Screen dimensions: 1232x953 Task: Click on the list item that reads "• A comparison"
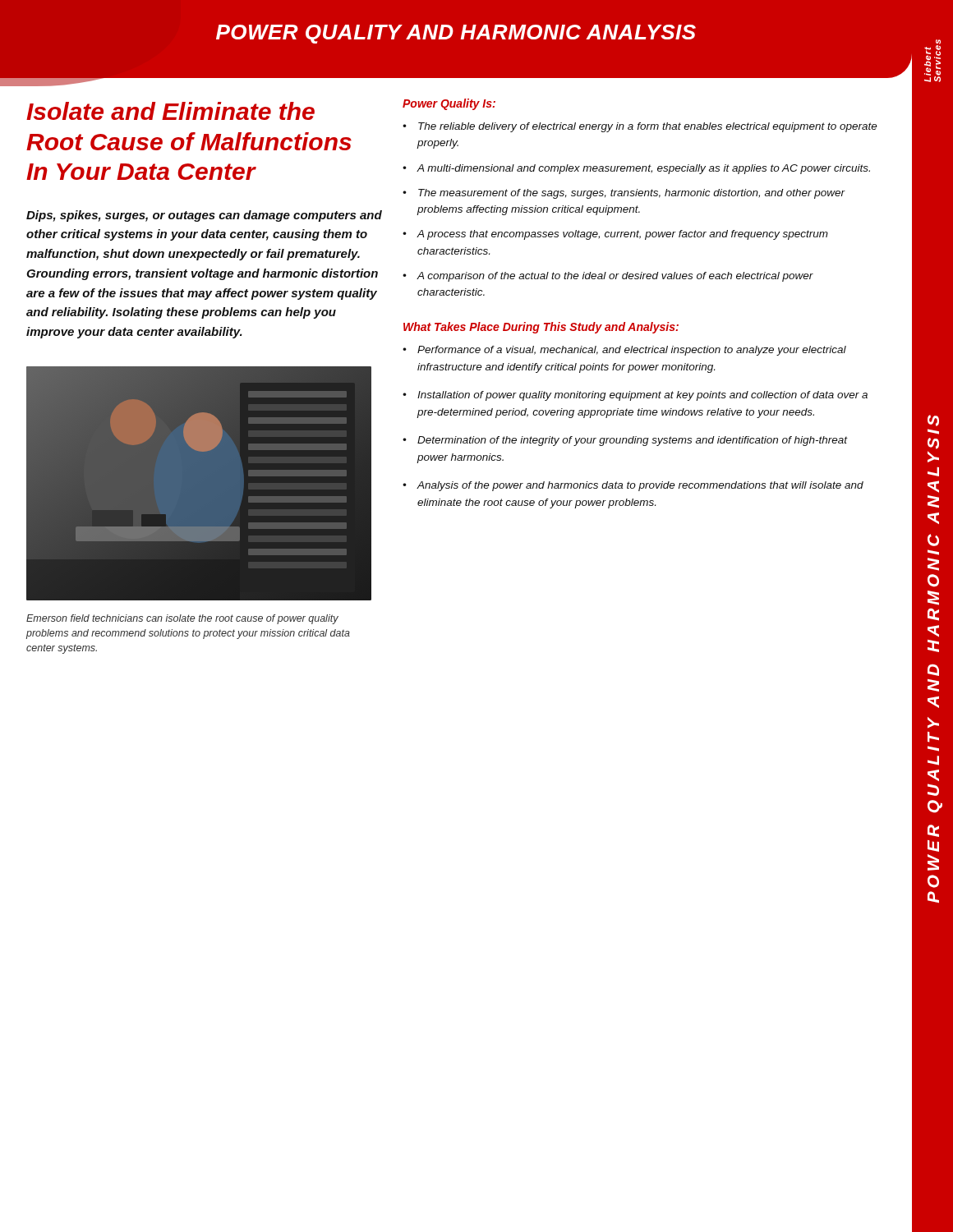(608, 283)
